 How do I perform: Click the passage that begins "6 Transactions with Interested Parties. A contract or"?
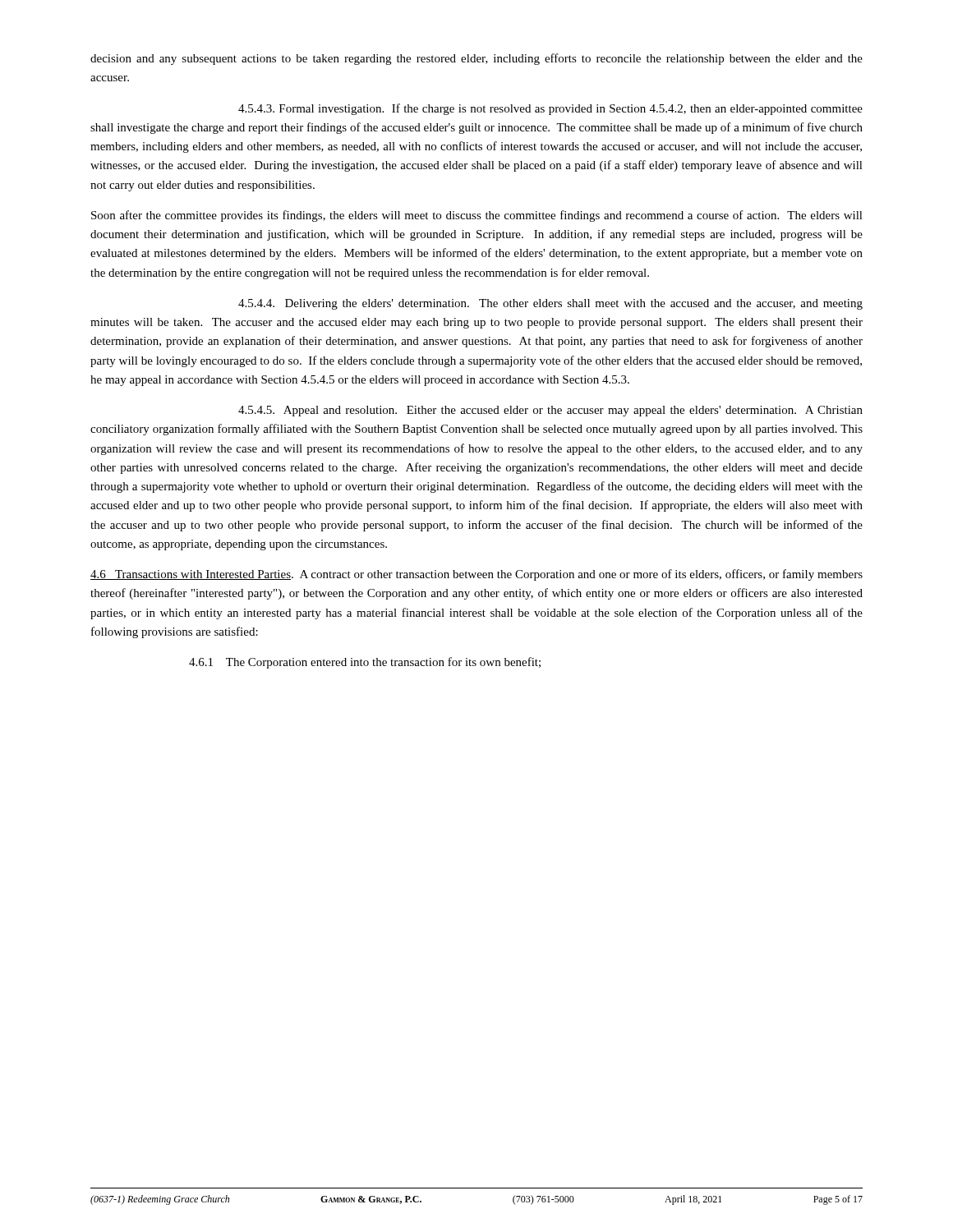(x=476, y=603)
